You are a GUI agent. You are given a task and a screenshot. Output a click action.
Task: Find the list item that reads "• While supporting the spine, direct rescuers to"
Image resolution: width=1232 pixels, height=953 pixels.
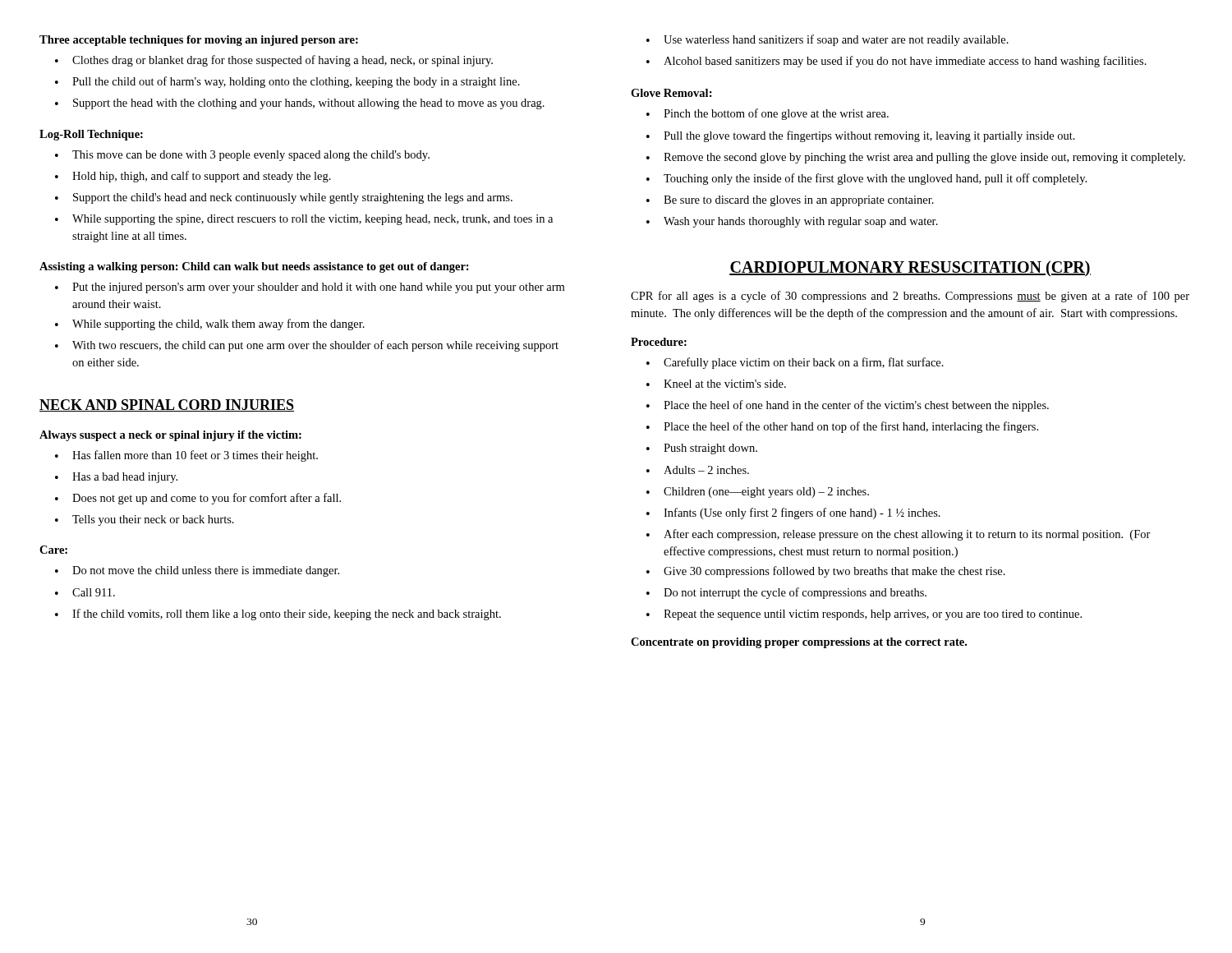[x=310, y=228]
